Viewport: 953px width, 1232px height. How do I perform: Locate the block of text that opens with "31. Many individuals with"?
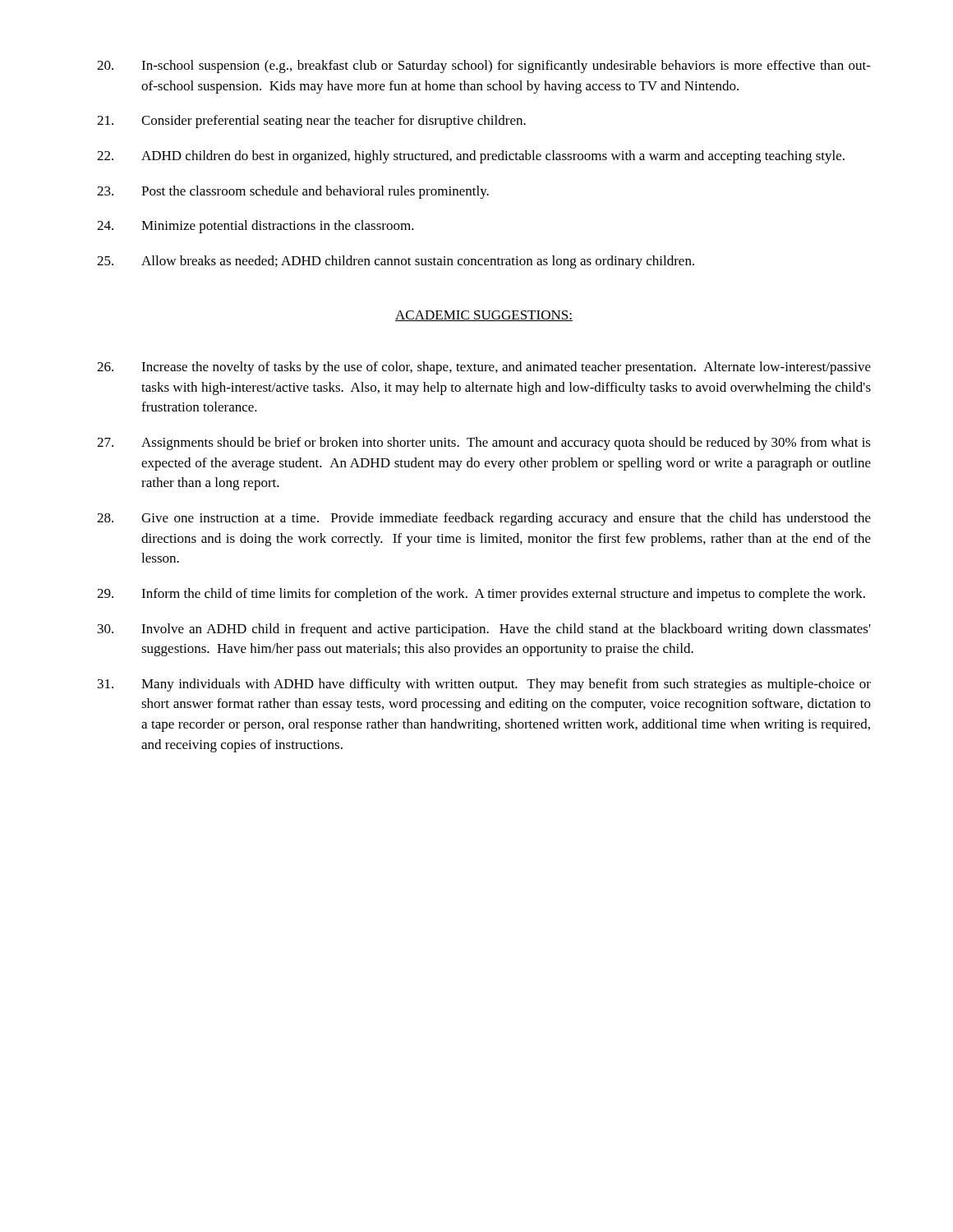484,715
